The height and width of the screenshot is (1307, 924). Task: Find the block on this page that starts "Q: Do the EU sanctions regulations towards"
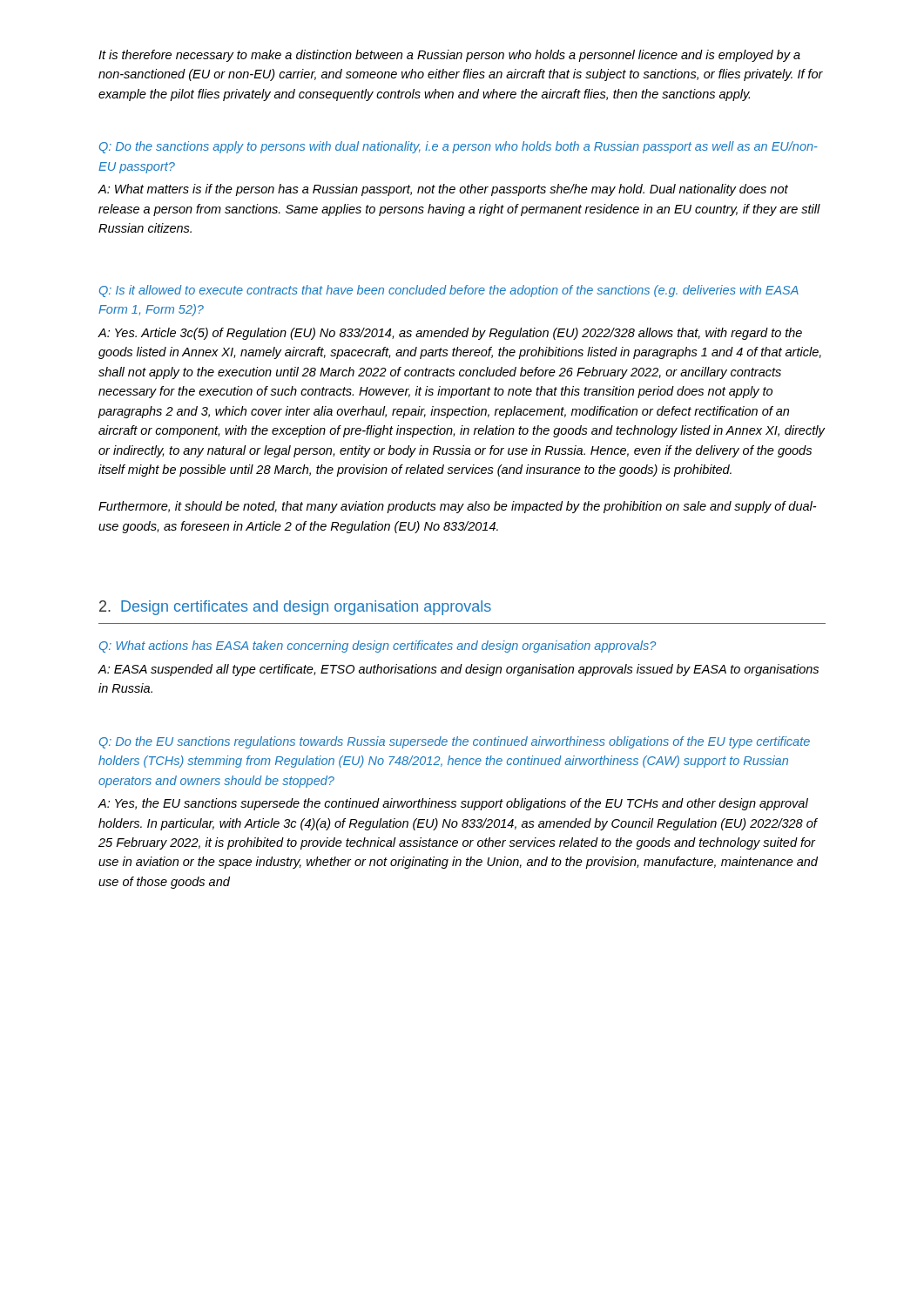tap(454, 761)
